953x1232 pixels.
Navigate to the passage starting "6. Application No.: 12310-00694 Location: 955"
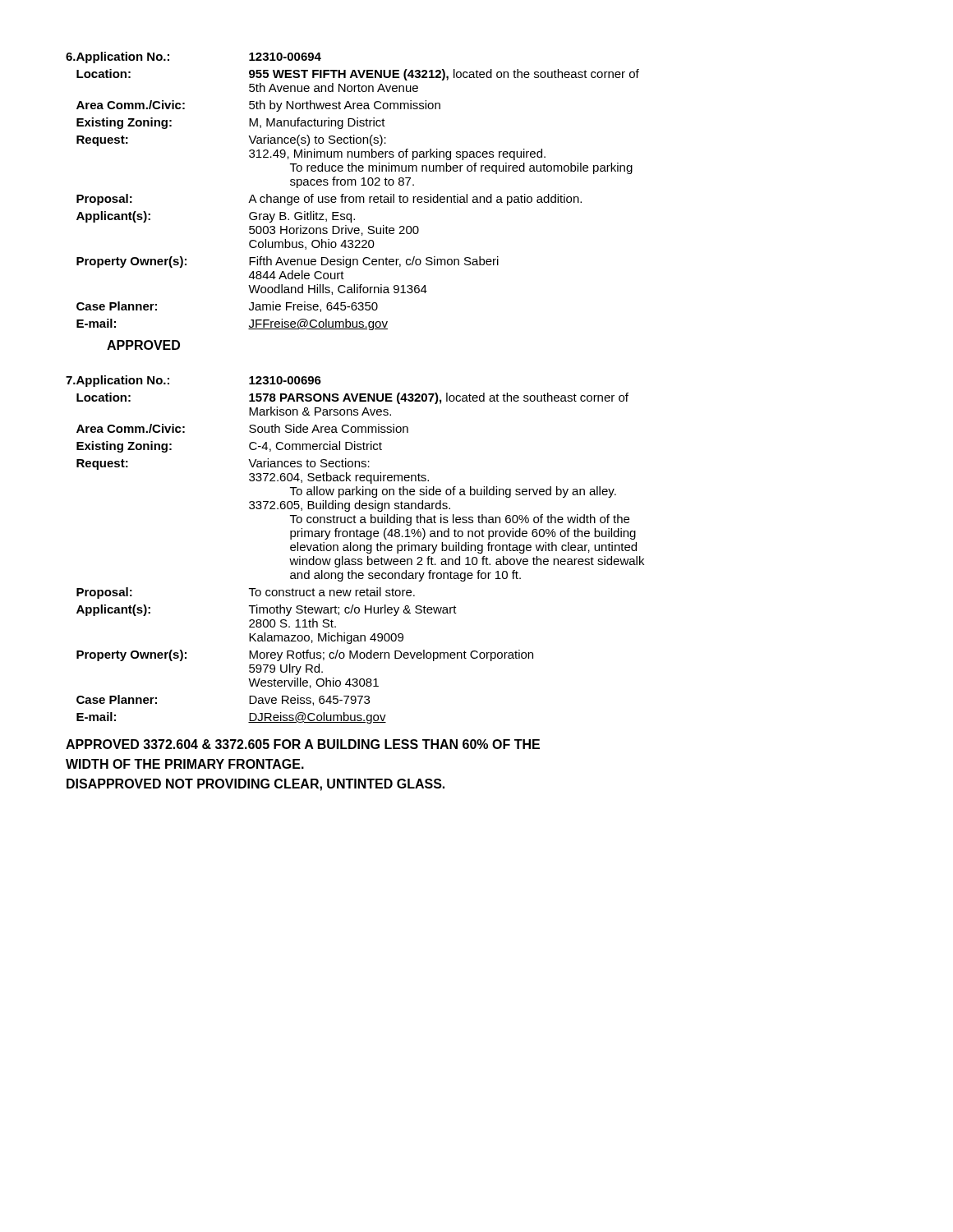pos(476,191)
